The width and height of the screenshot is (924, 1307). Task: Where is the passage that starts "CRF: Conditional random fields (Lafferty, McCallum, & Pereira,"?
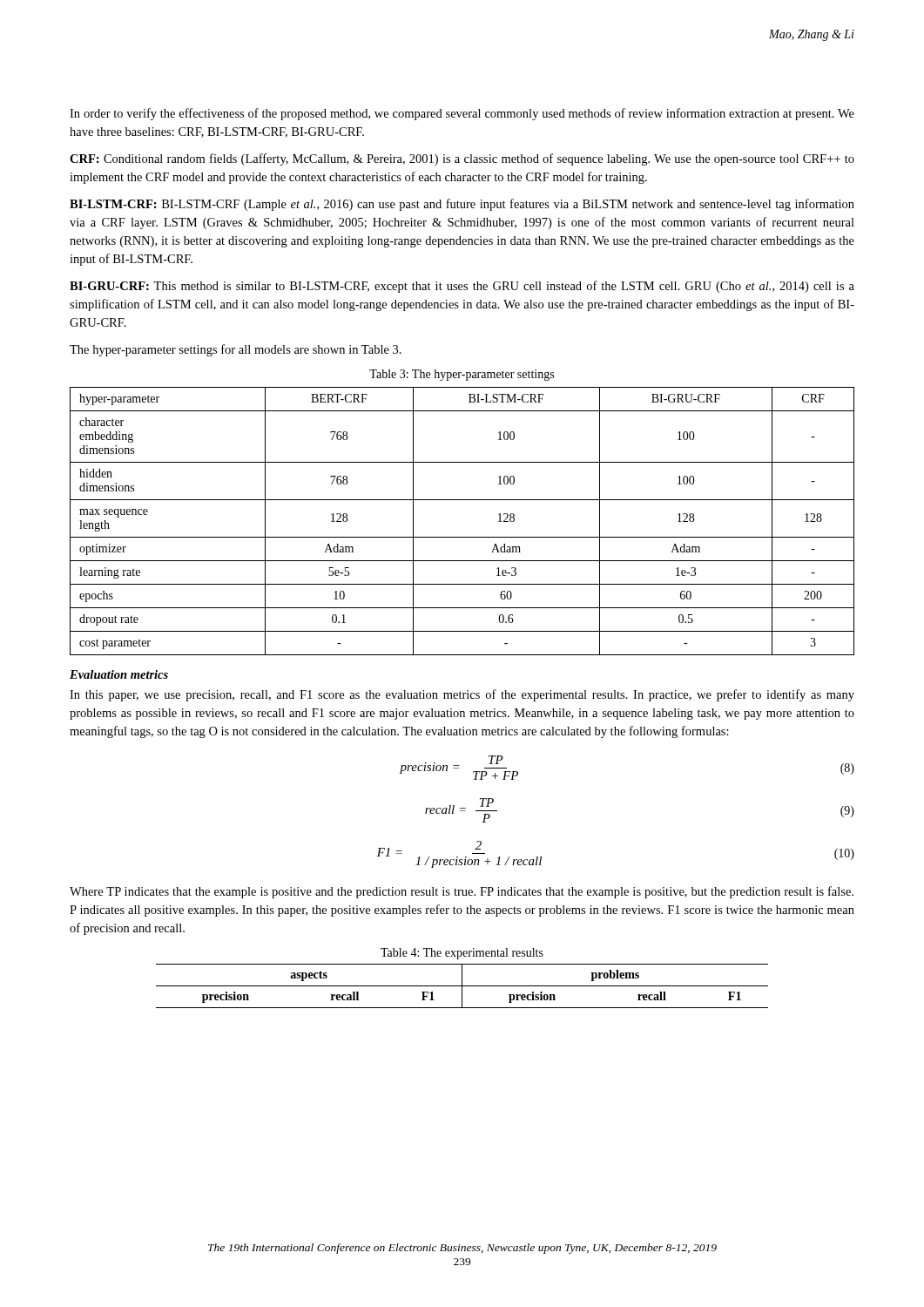[x=462, y=168]
